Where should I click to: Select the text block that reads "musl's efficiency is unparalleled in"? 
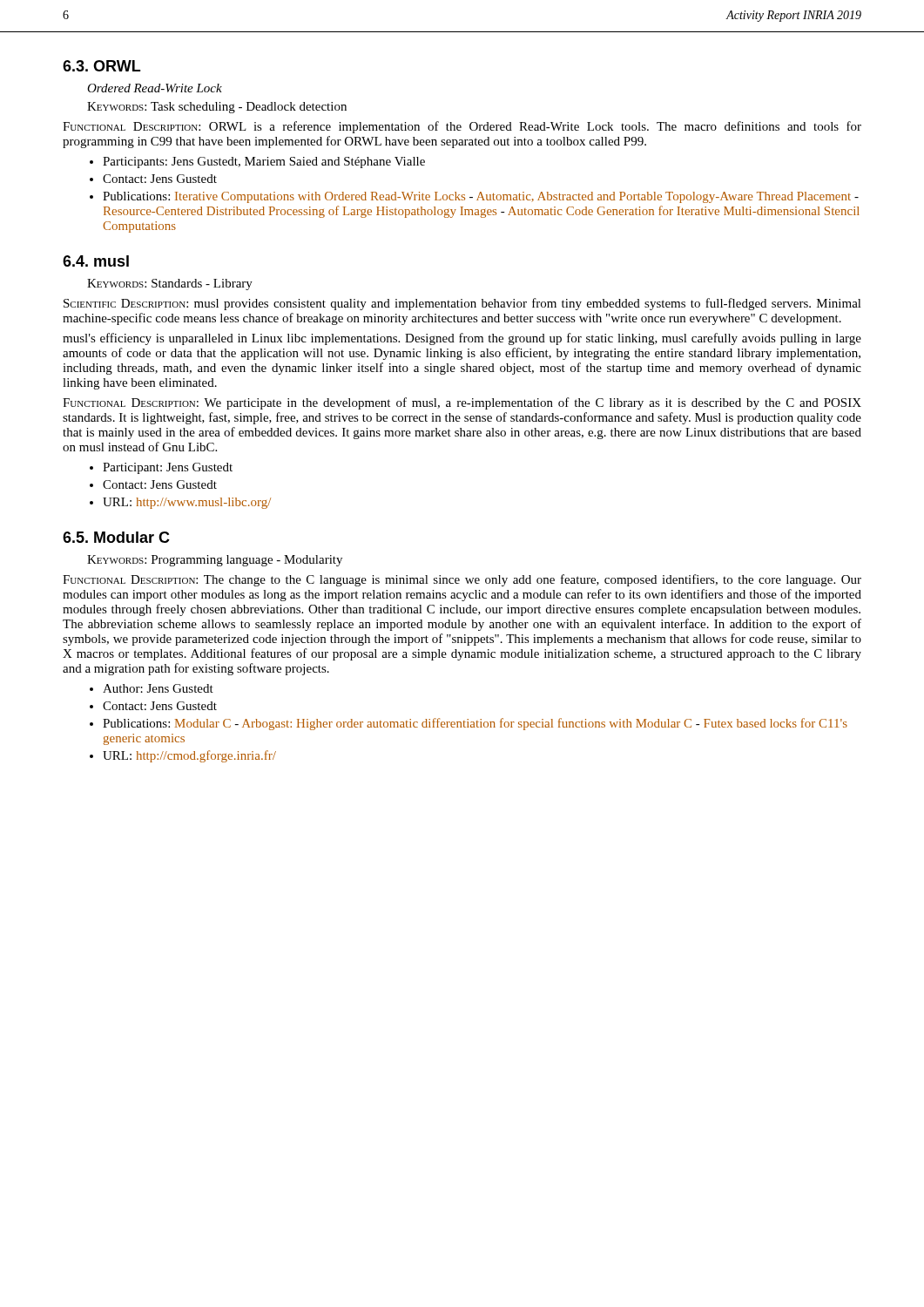tap(462, 360)
